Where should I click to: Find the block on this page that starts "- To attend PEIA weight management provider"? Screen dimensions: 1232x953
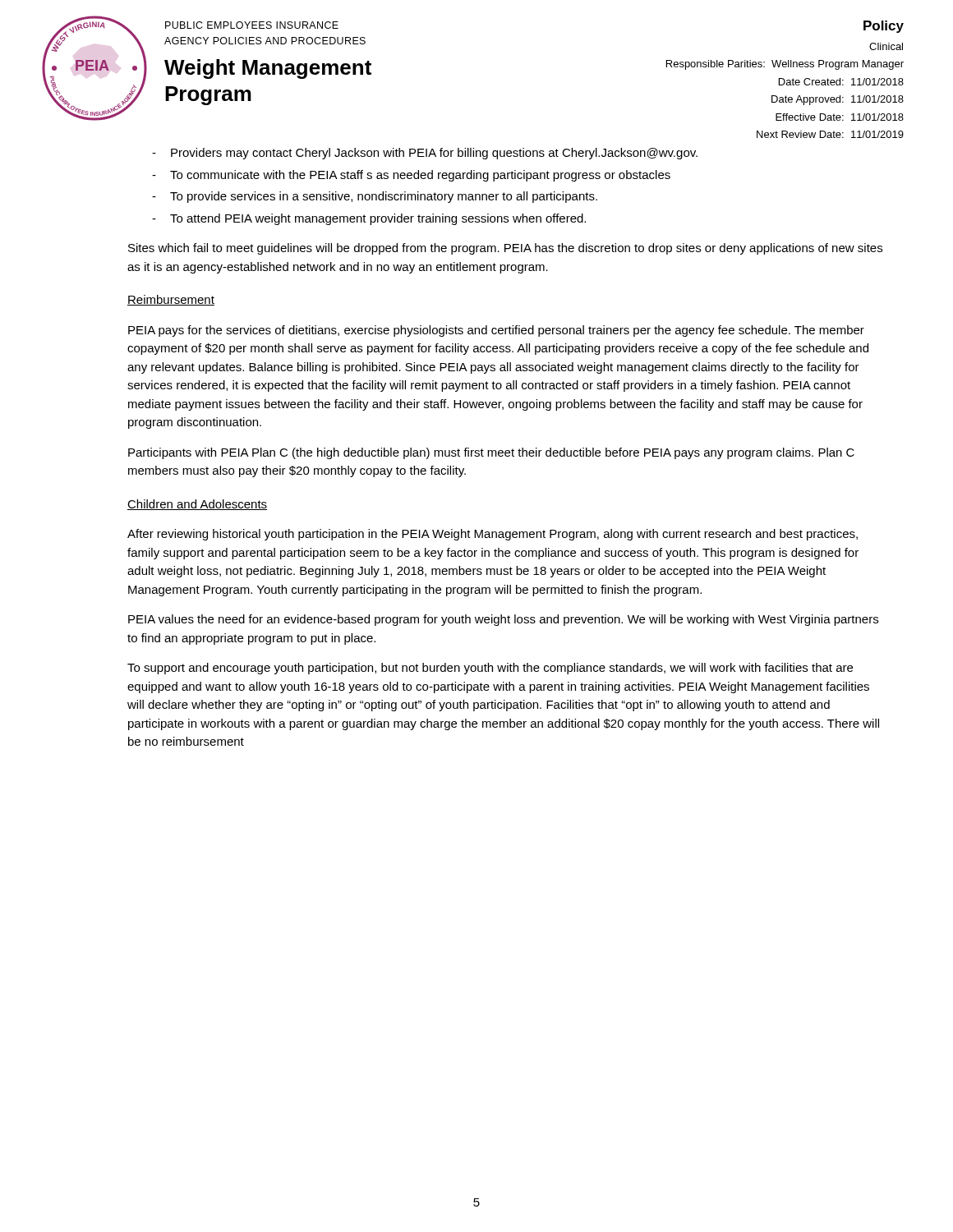pyautogui.click(x=520, y=218)
